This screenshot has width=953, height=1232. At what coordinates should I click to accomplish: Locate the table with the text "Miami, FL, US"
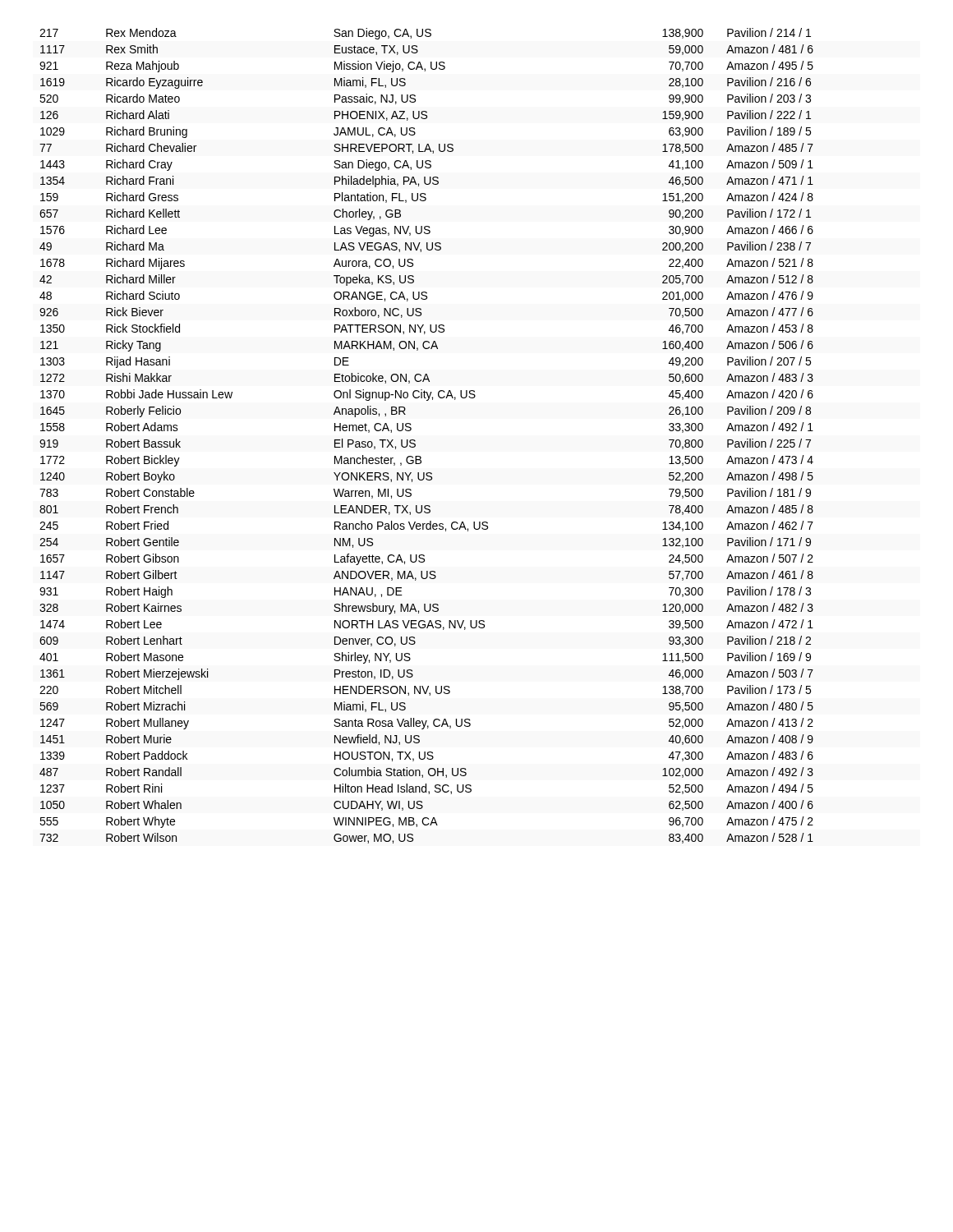click(x=476, y=435)
